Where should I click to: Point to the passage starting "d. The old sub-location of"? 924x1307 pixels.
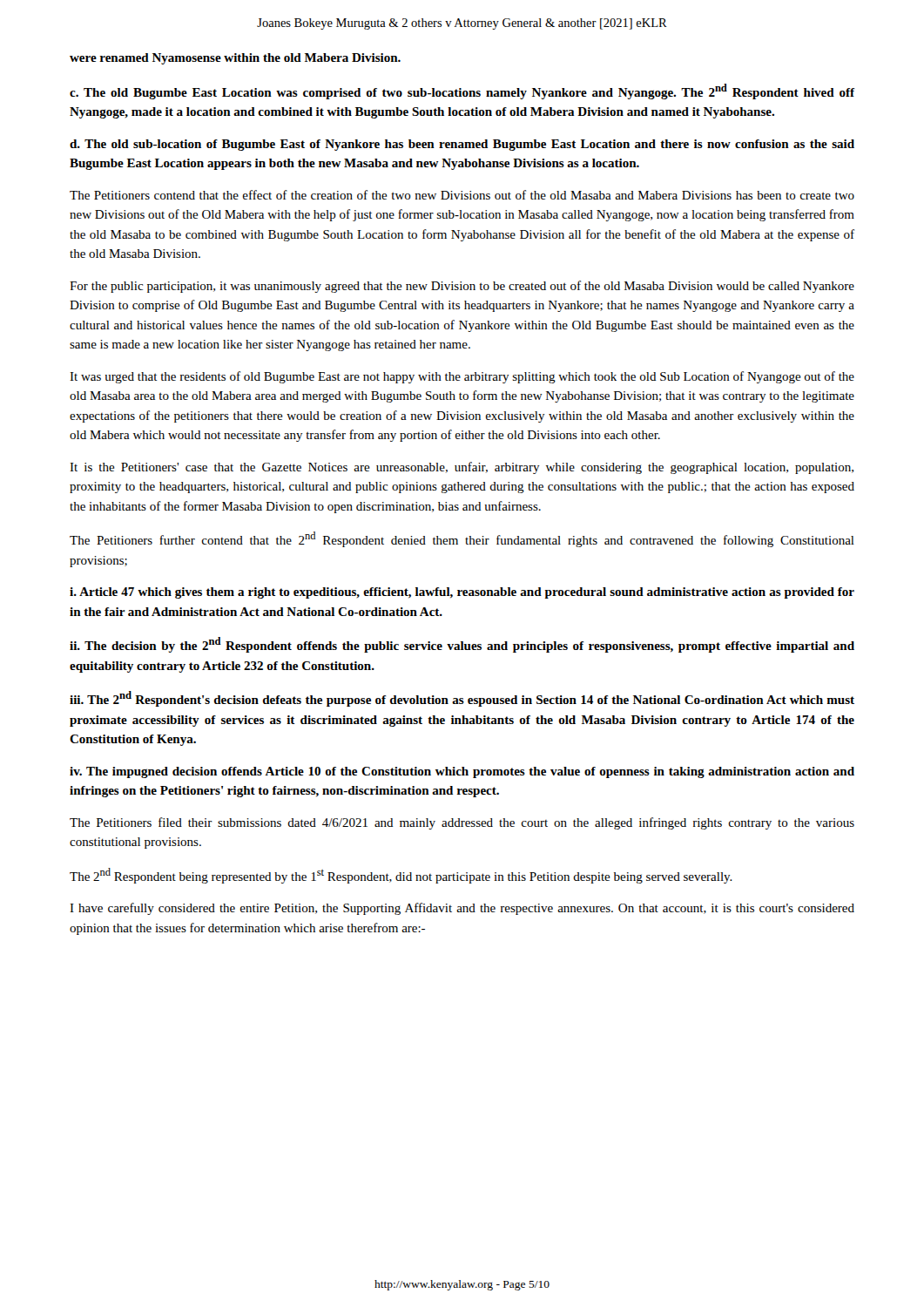point(462,153)
